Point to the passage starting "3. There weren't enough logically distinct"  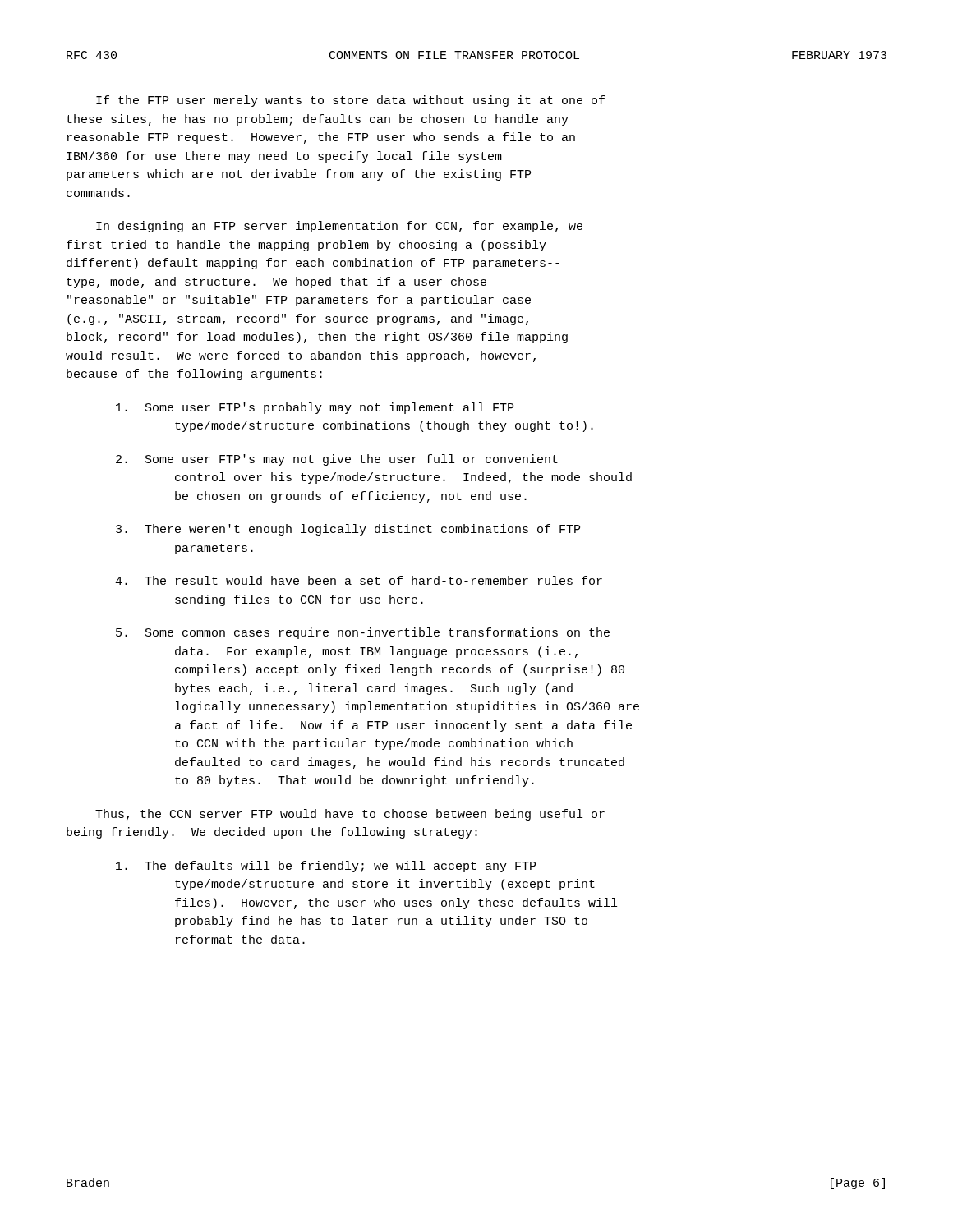[501, 540]
